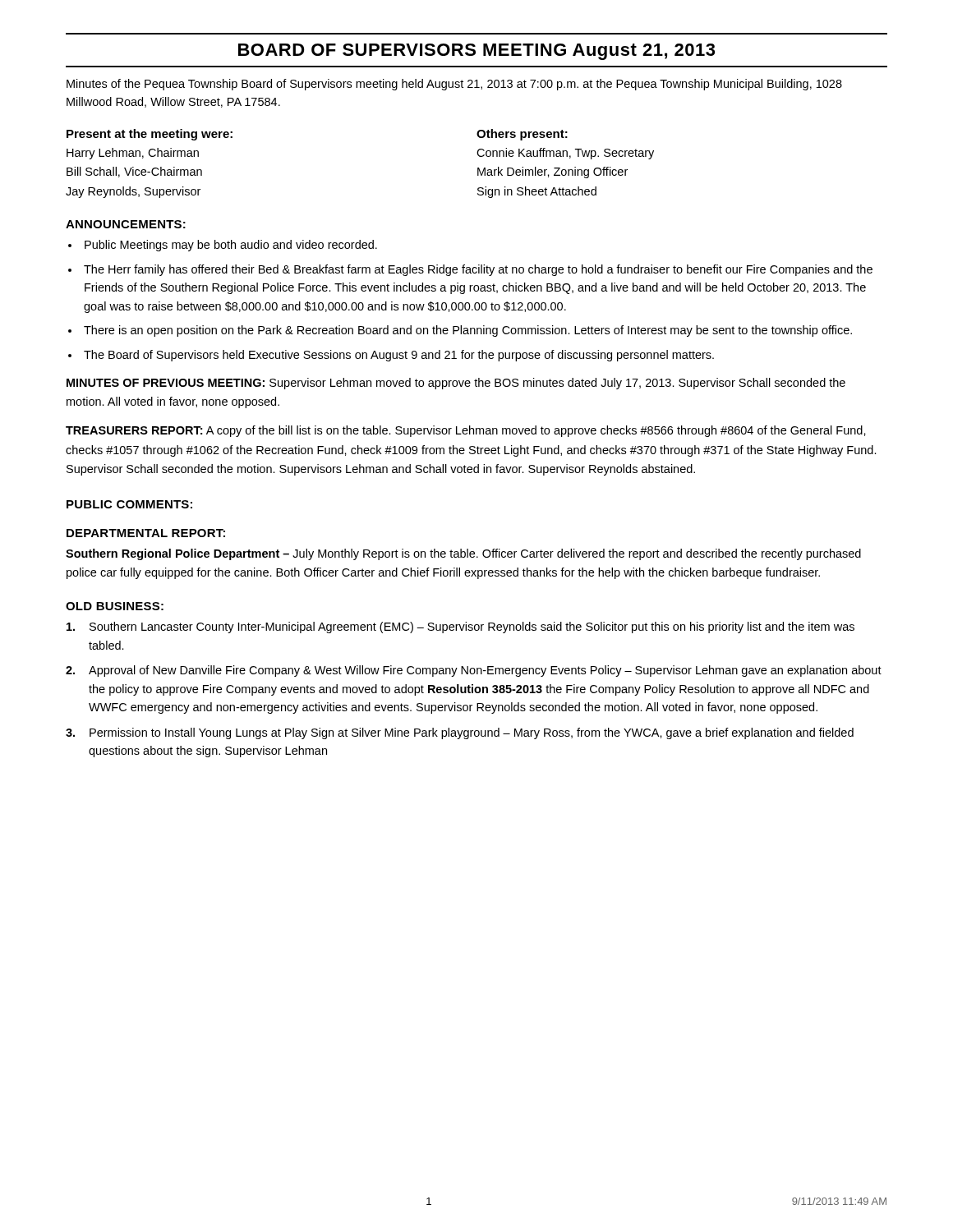This screenshot has width=953, height=1232.
Task: Click the passage that begins "Present at the meeting were: Harry Lehman, Chairman"
Action: point(476,164)
